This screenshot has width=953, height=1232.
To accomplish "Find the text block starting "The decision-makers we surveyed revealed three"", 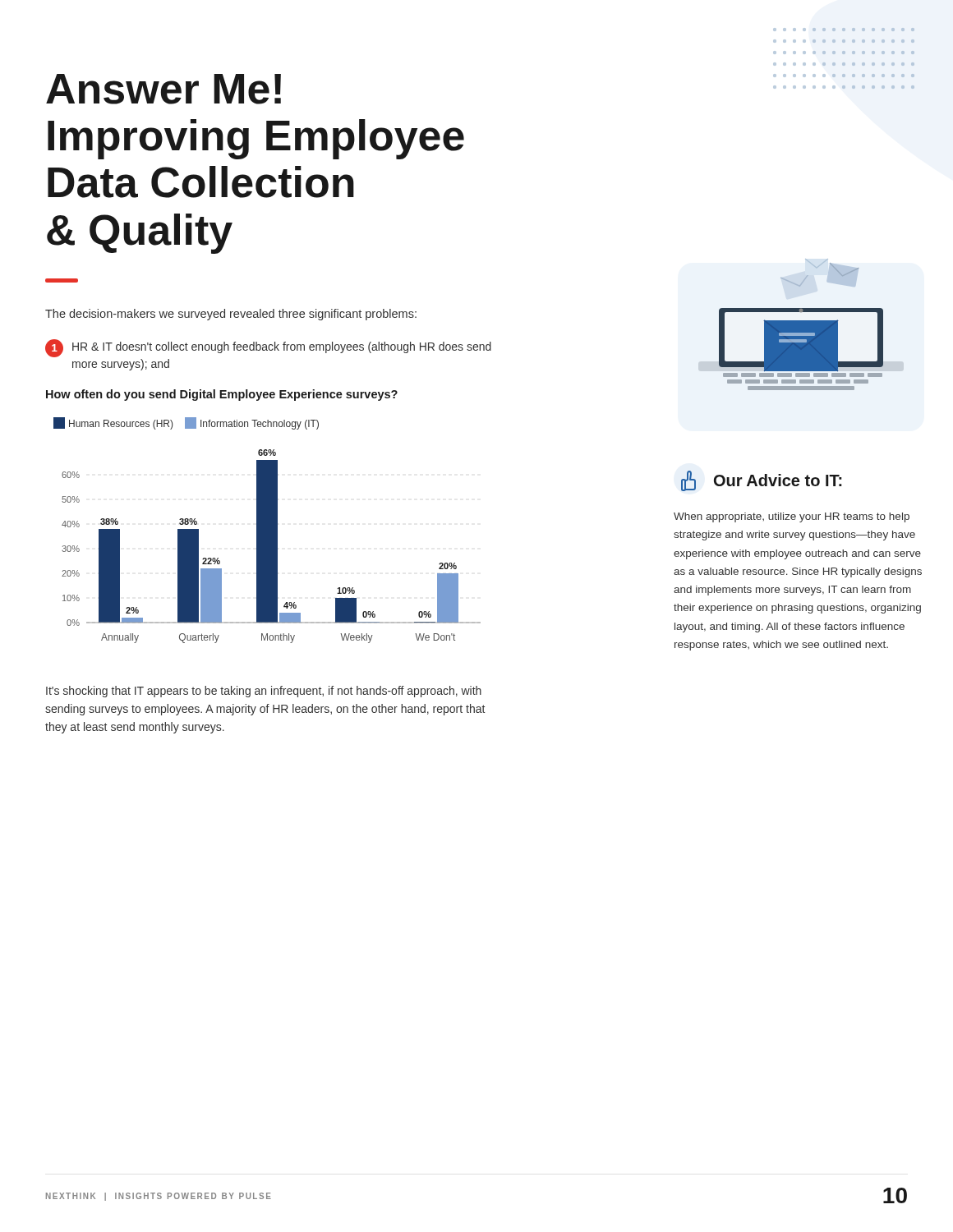I will tap(231, 314).
